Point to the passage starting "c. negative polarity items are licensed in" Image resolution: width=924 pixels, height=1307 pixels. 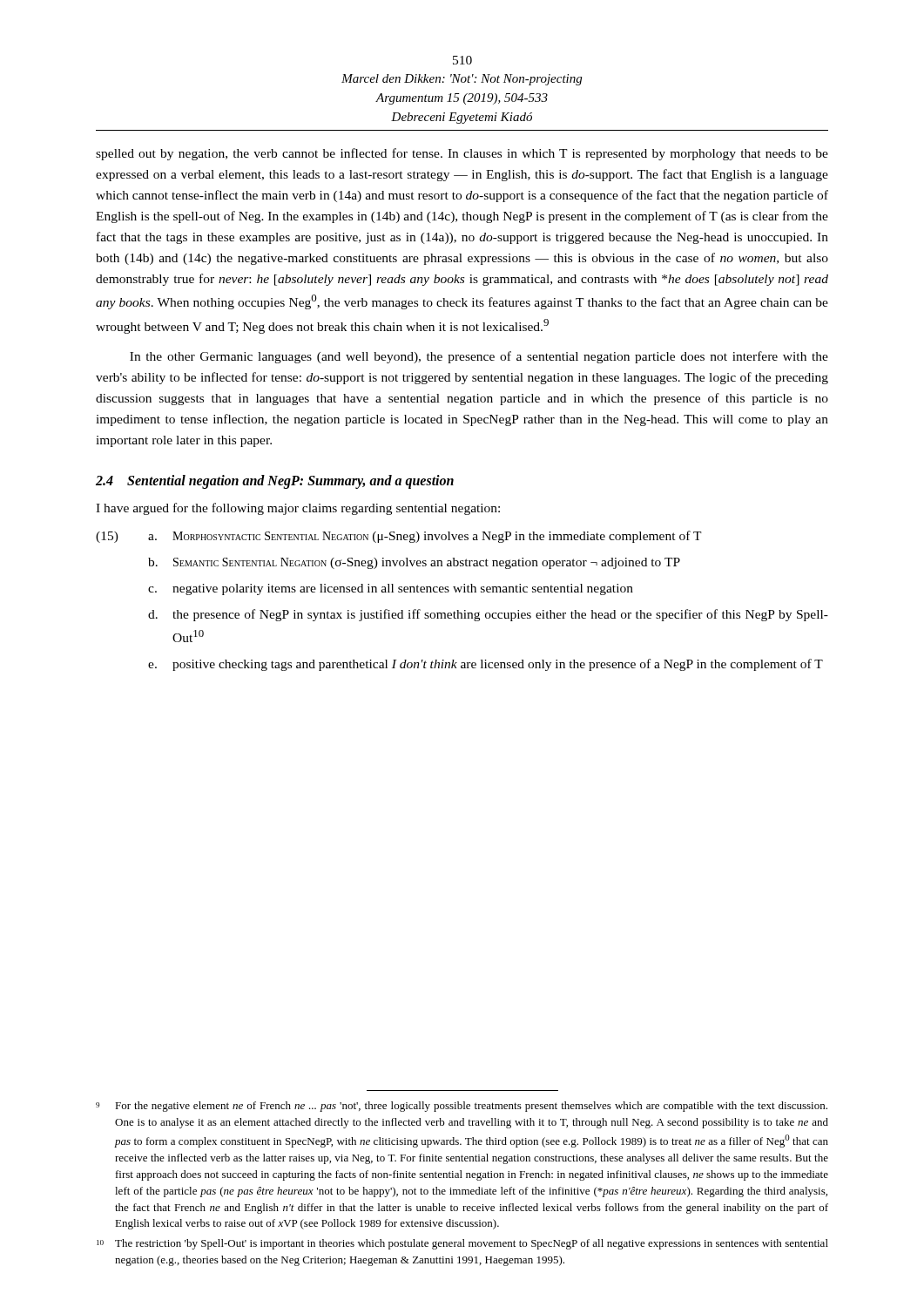pos(488,588)
